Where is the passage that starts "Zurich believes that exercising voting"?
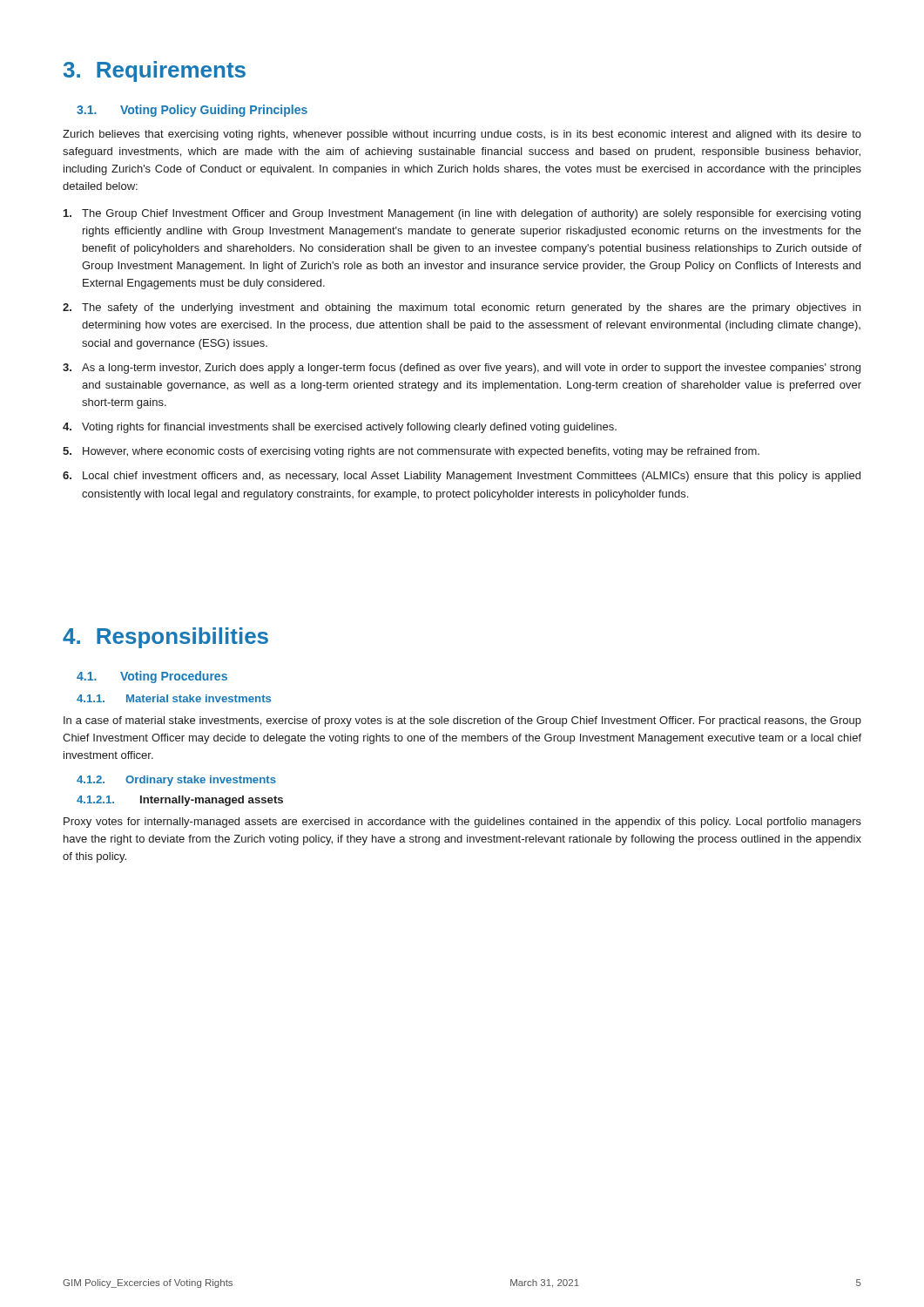The height and width of the screenshot is (1307, 924). pyautogui.click(x=462, y=160)
